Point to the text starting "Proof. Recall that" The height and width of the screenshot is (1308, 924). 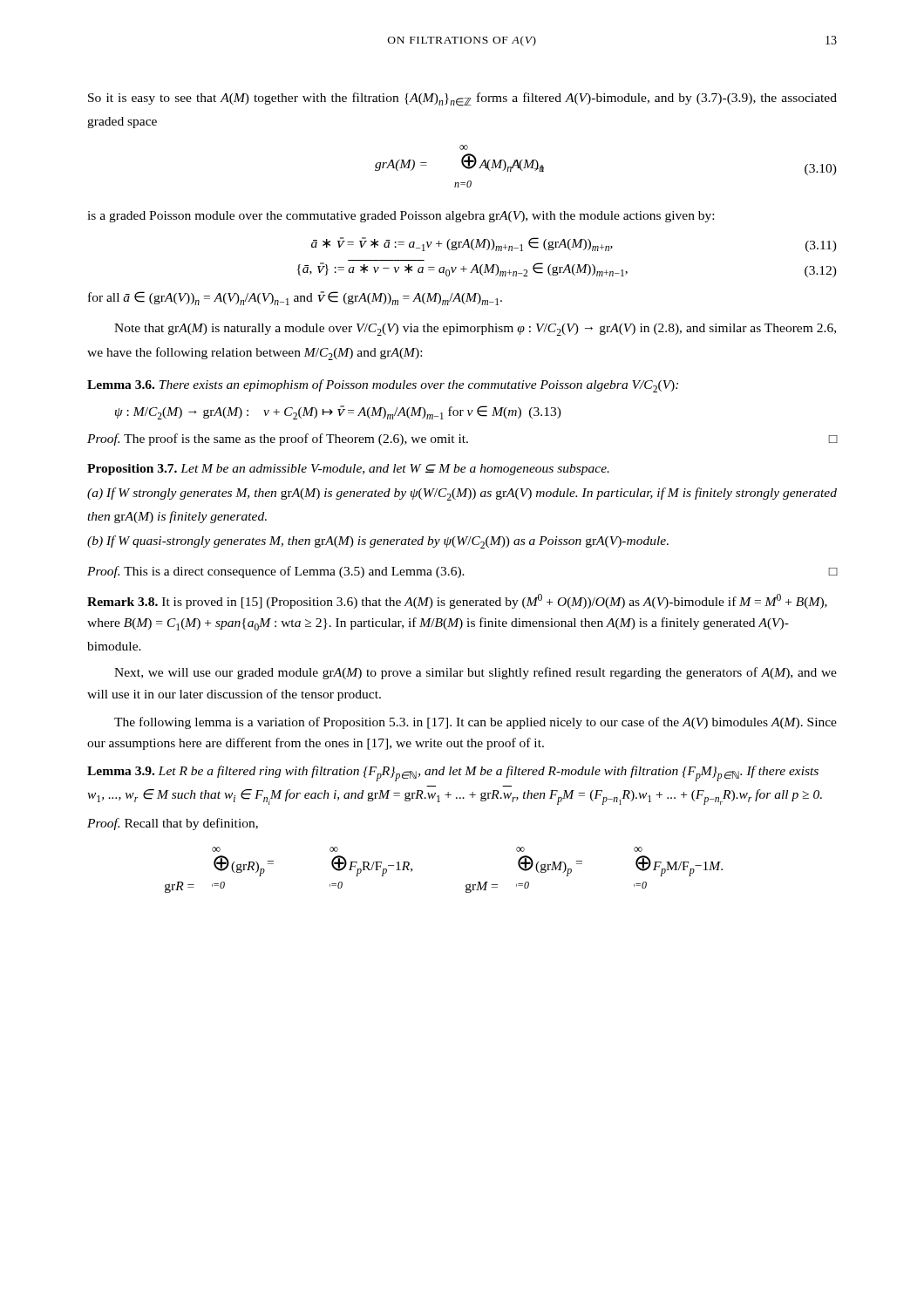click(x=173, y=822)
